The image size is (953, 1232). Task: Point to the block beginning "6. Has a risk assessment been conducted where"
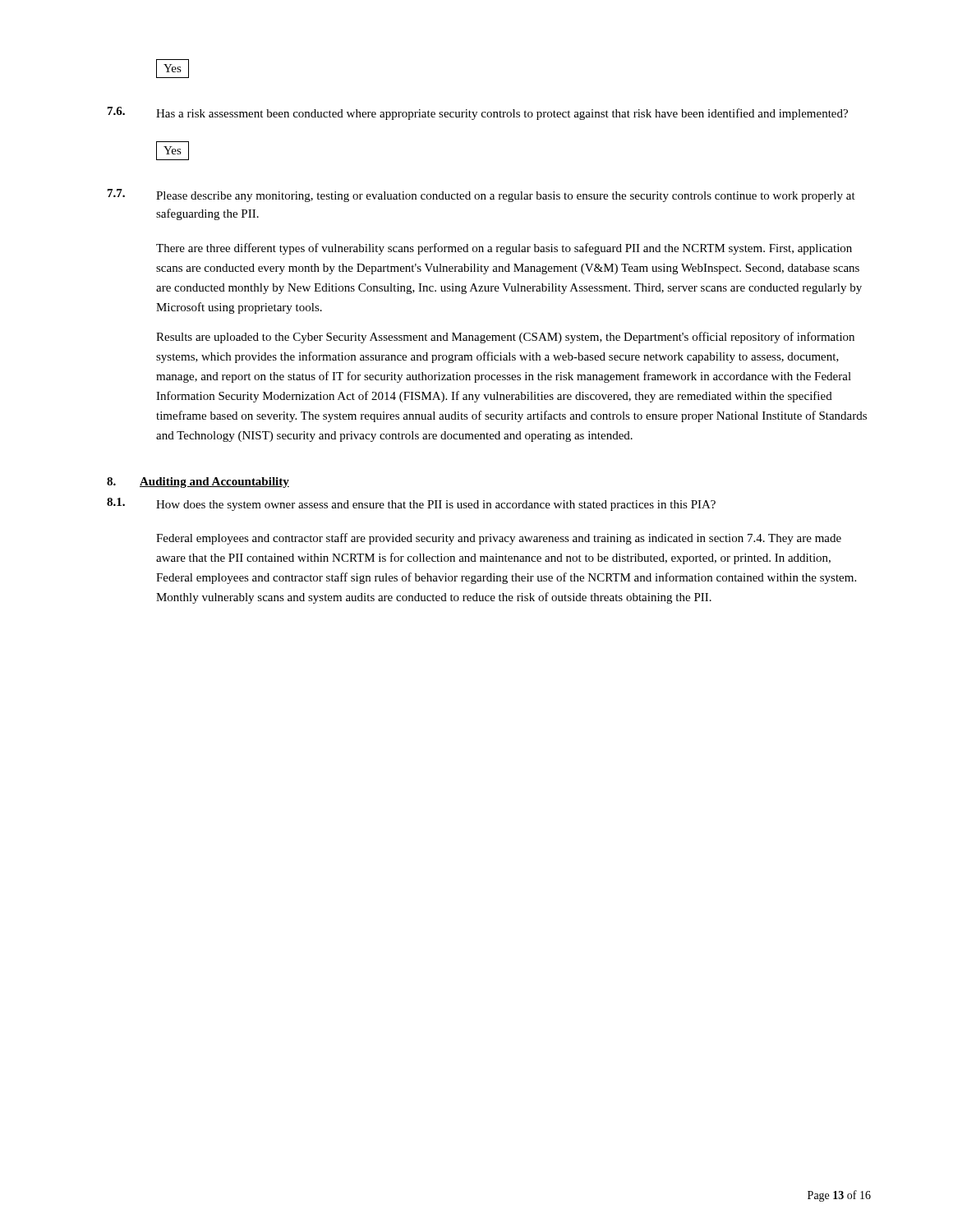[x=489, y=114]
